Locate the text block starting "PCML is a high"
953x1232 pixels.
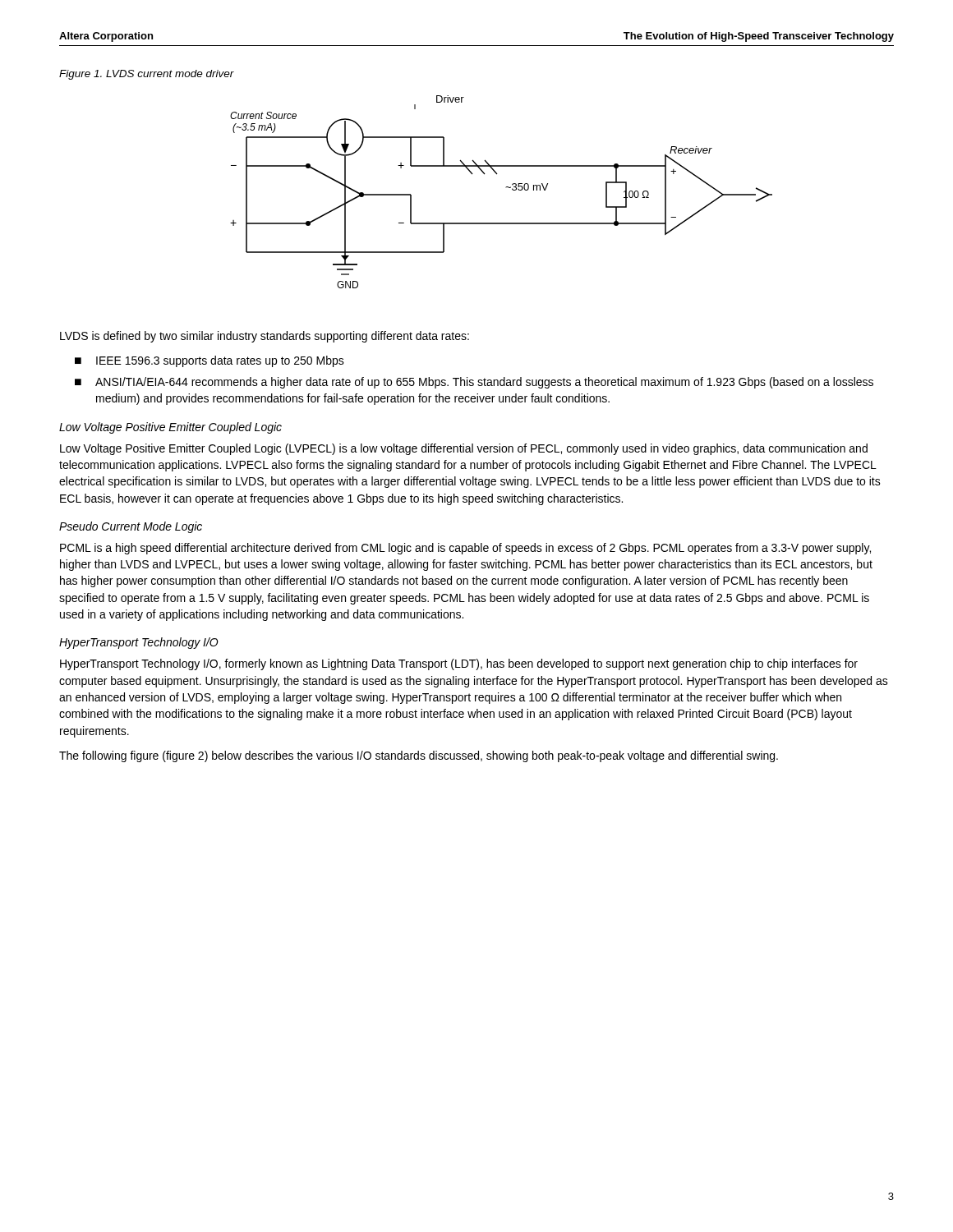pyautogui.click(x=466, y=581)
